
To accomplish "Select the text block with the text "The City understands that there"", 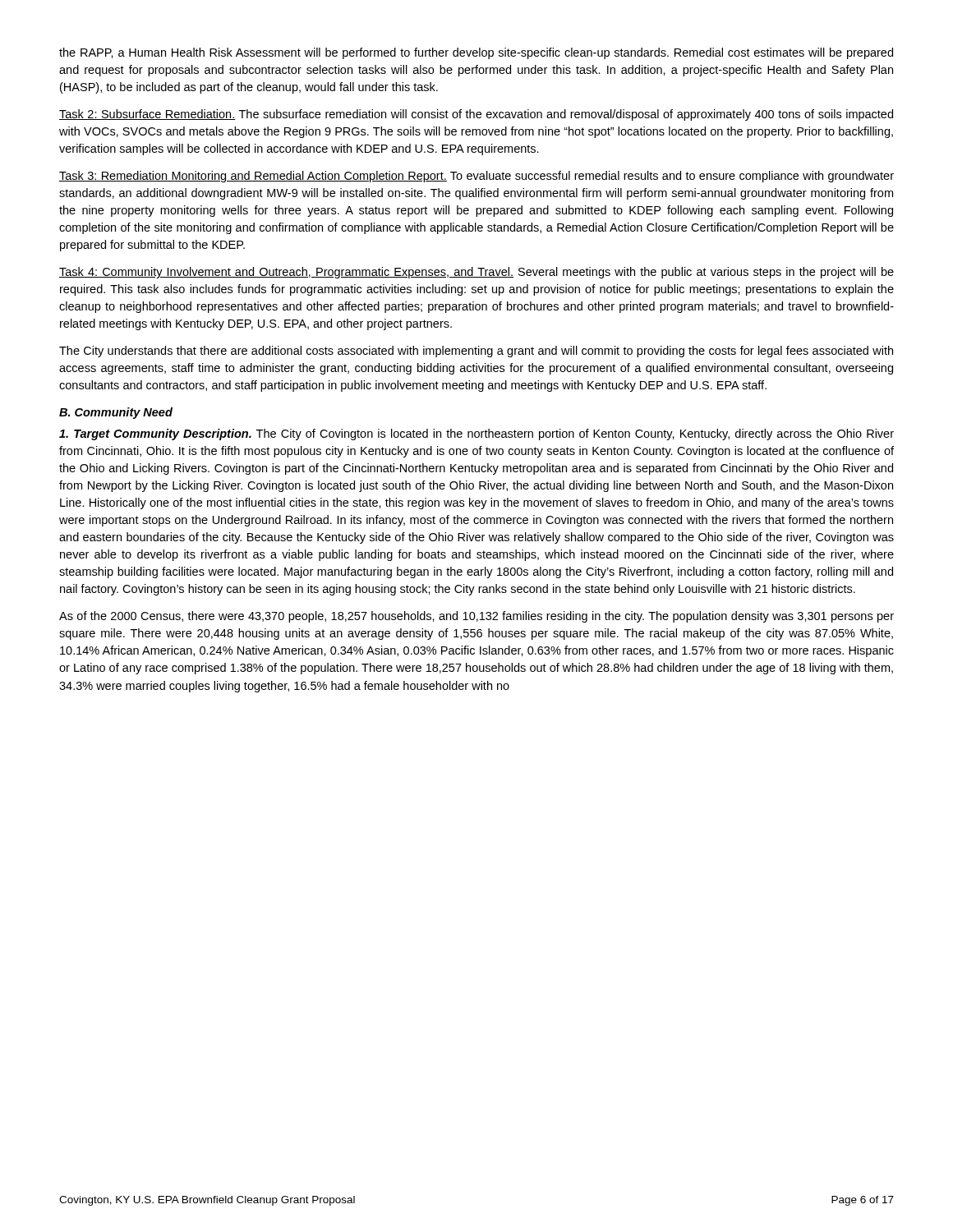I will [476, 368].
